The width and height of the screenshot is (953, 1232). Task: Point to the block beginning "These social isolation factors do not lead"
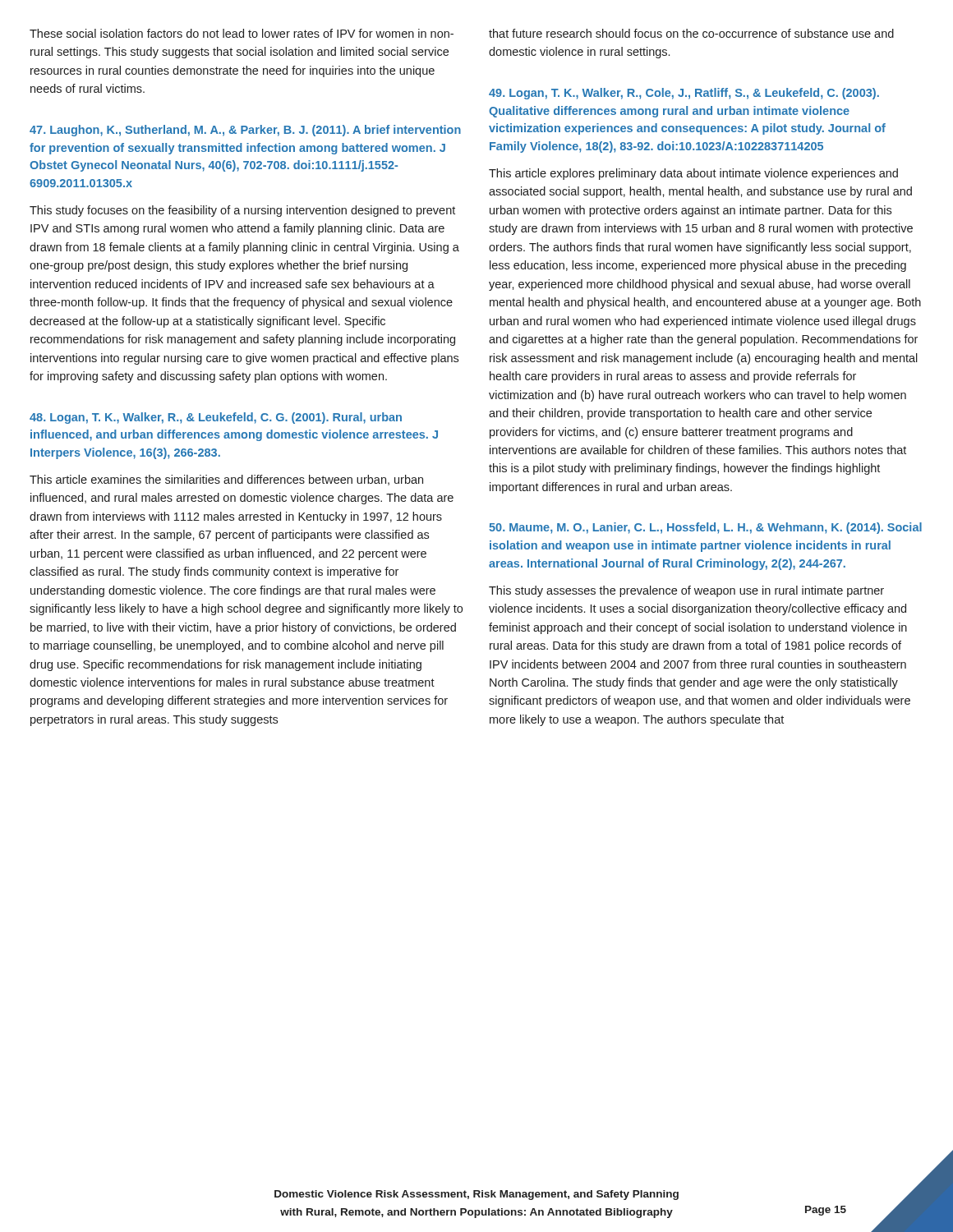[242, 61]
